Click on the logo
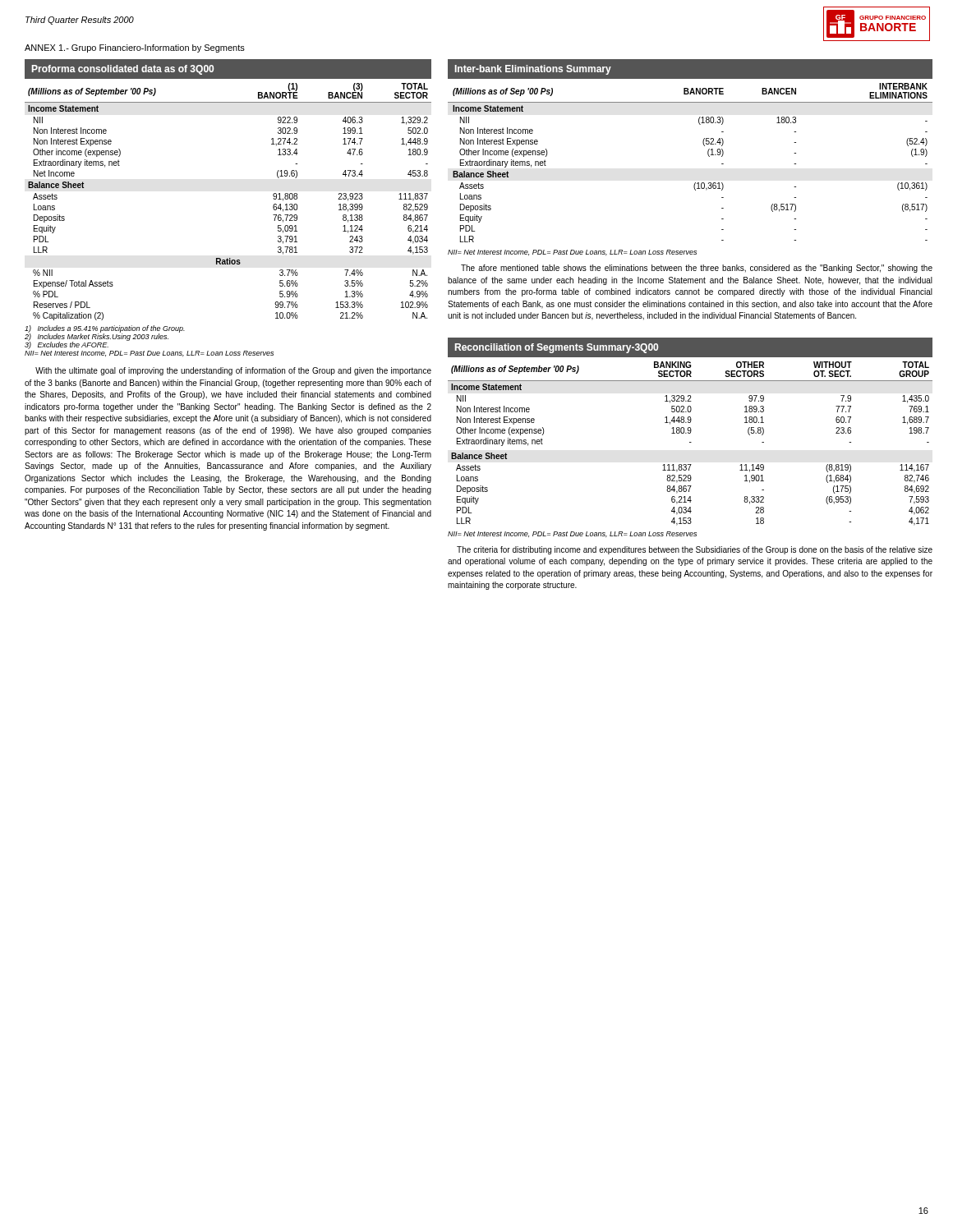Viewport: 953px width, 1232px height. (877, 25)
